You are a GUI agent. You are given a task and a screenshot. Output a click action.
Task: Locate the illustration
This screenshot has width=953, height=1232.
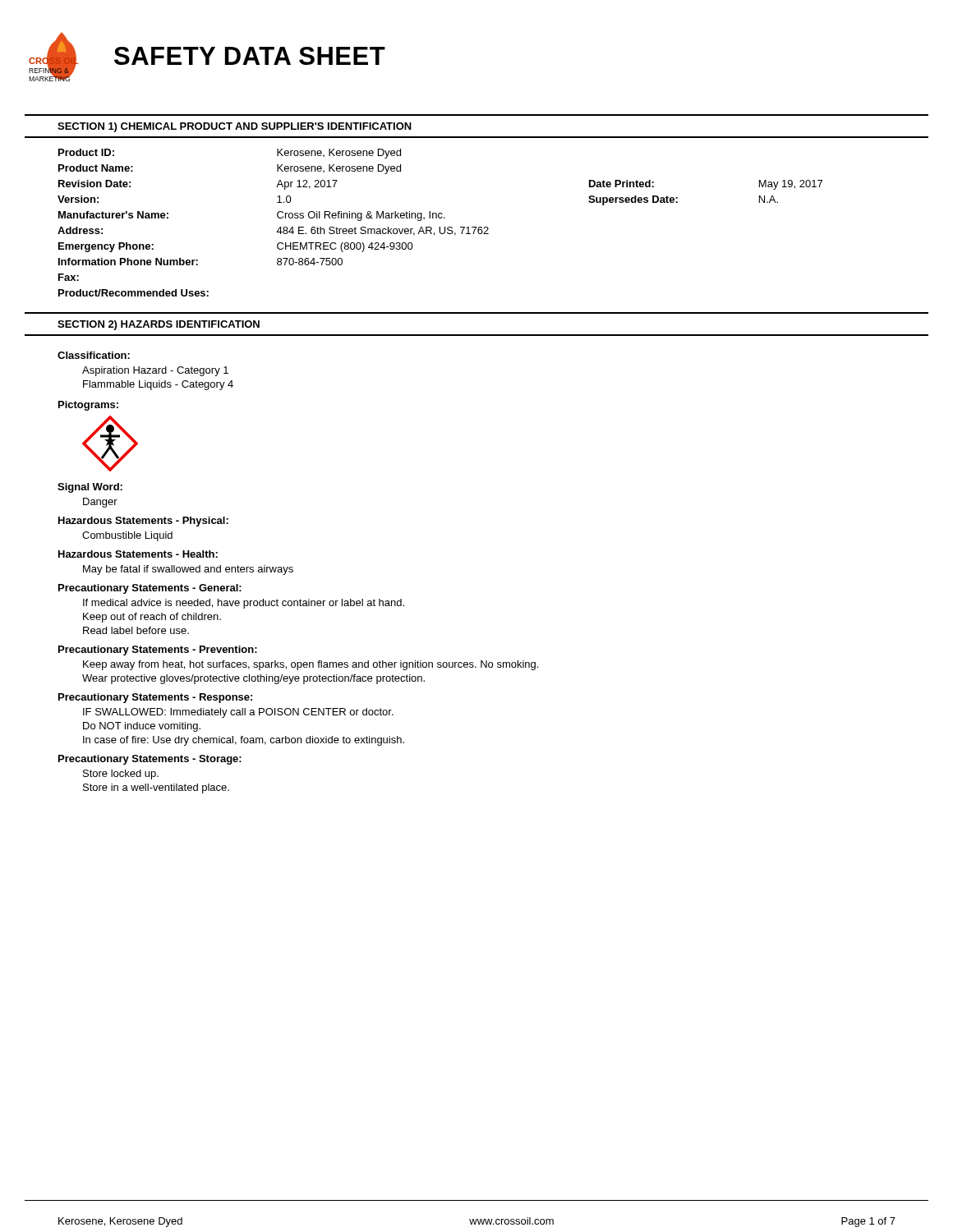pos(476,445)
